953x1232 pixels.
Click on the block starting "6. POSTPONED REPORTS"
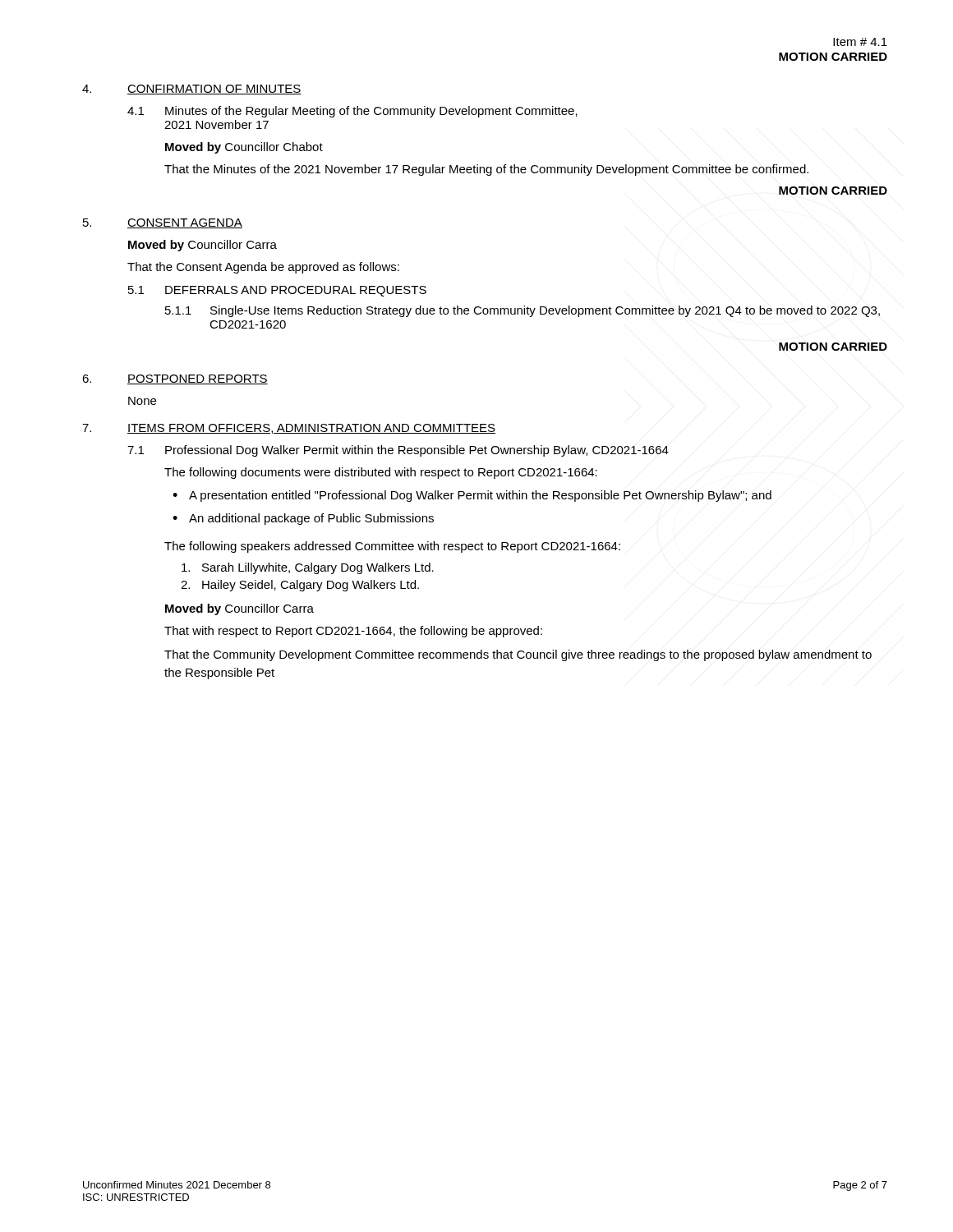175,378
